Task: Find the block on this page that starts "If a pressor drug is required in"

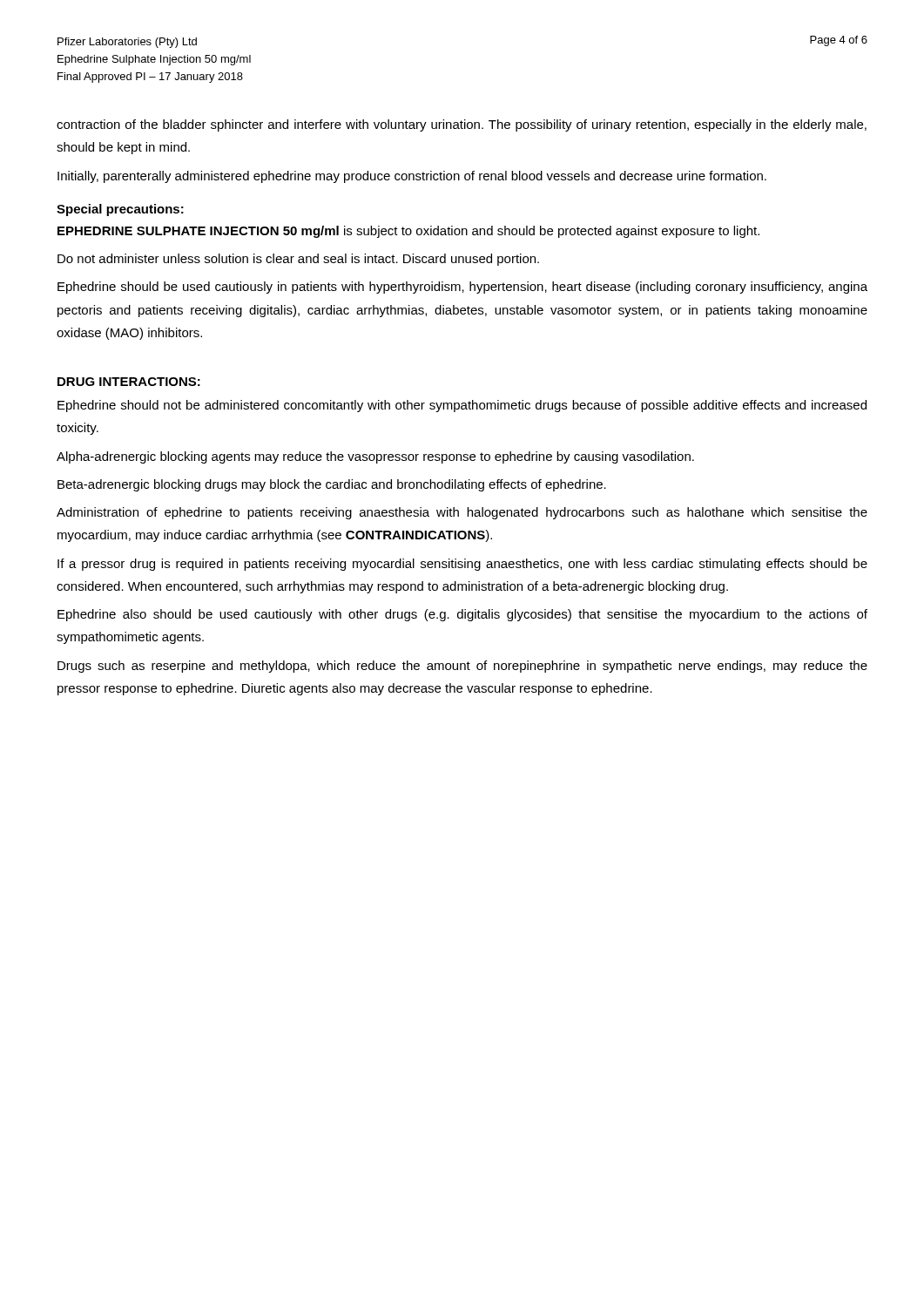Action: pos(462,574)
